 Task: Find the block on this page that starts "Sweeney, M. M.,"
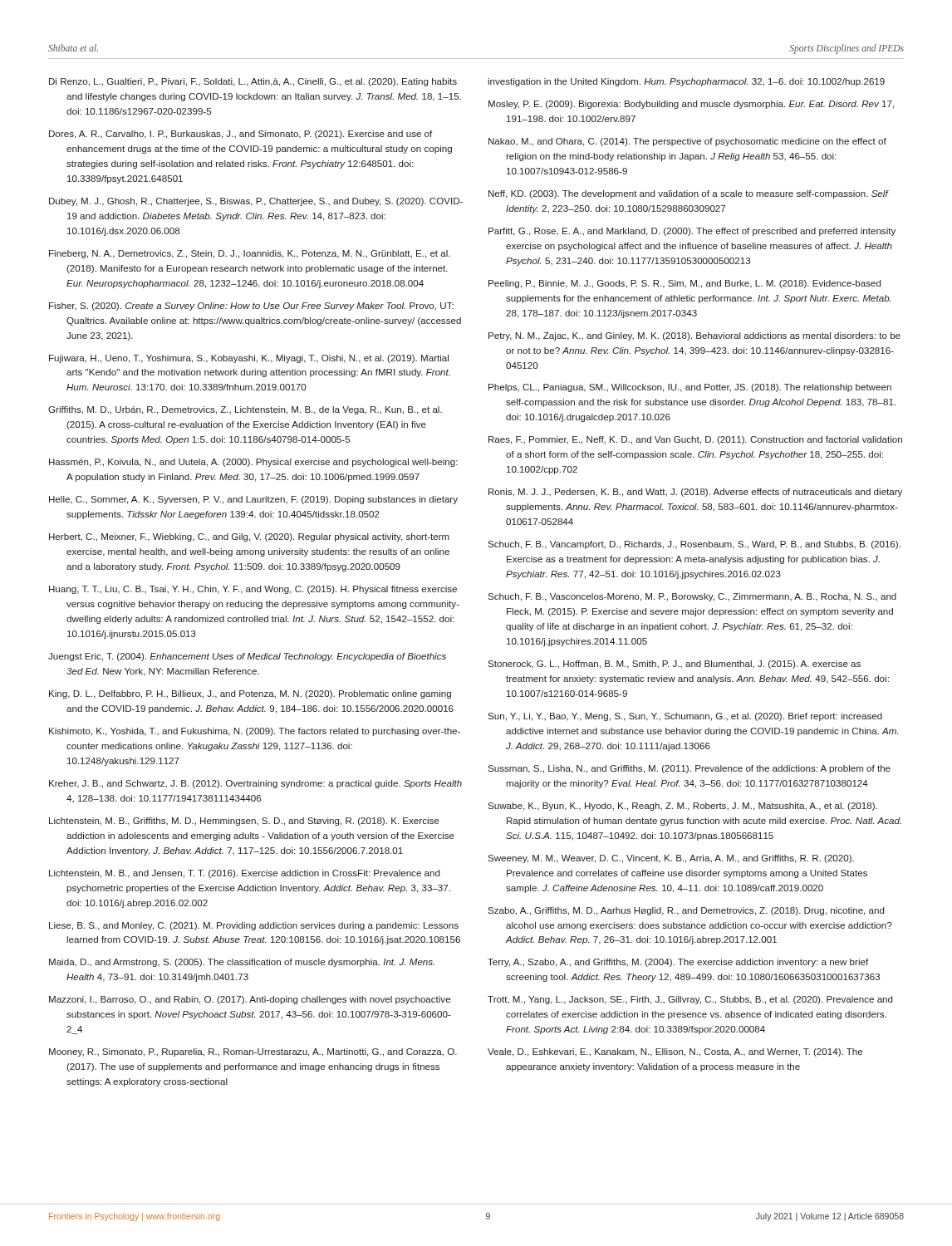678,872
